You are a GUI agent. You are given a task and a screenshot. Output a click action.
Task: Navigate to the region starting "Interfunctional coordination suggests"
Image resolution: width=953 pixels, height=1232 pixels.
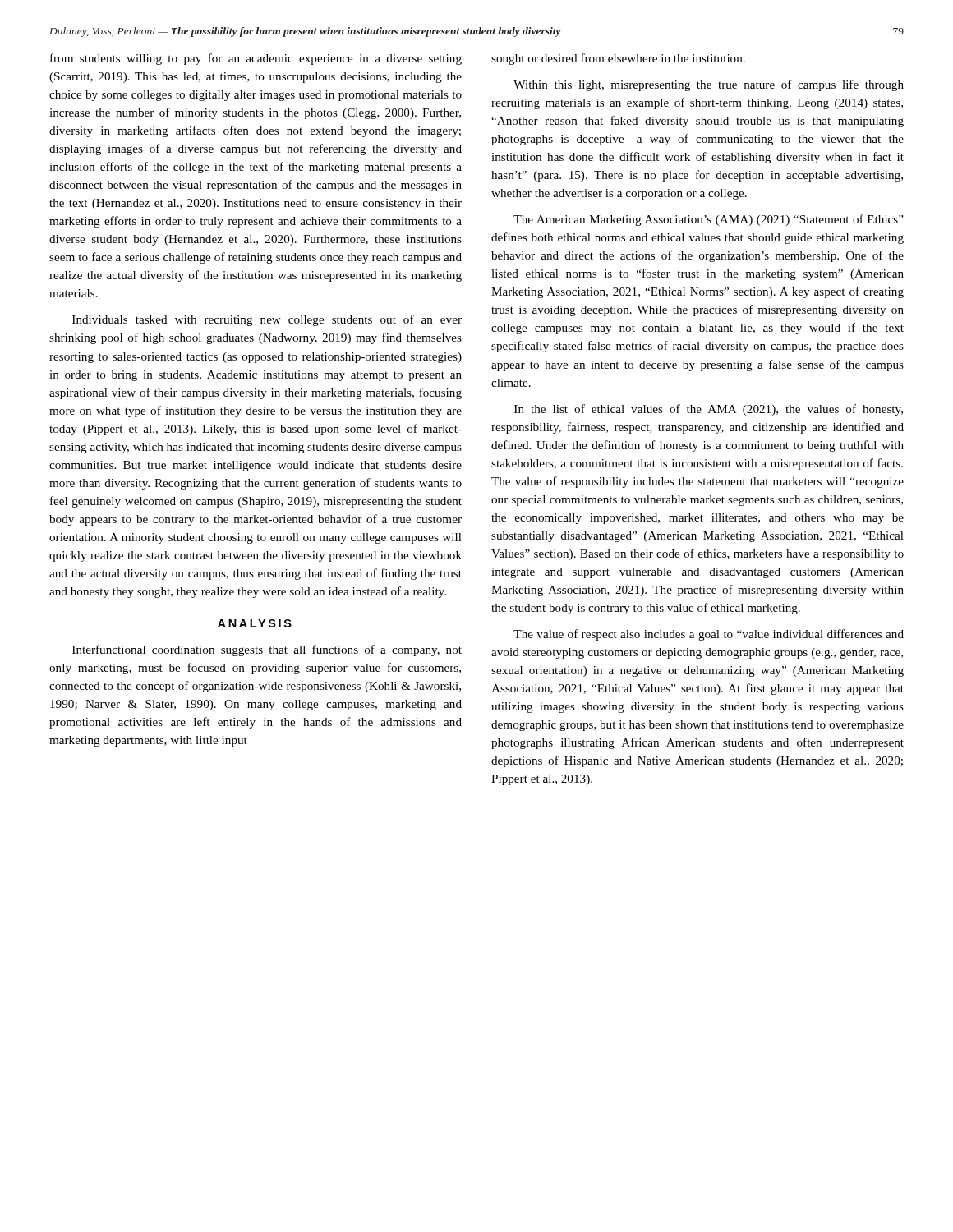[x=255, y=695]
